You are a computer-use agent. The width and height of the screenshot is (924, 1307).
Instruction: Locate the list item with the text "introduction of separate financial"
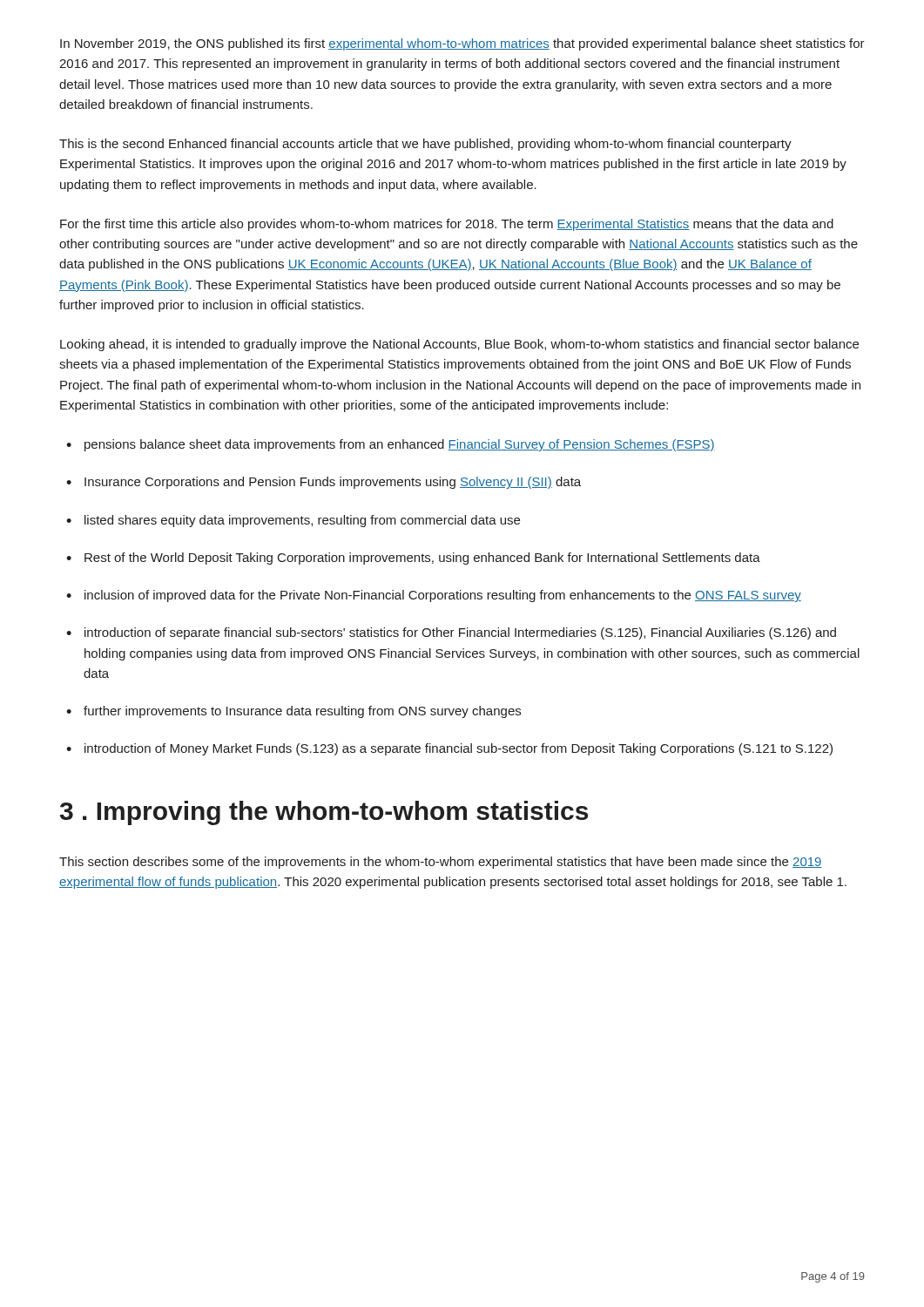click(472, 653)
